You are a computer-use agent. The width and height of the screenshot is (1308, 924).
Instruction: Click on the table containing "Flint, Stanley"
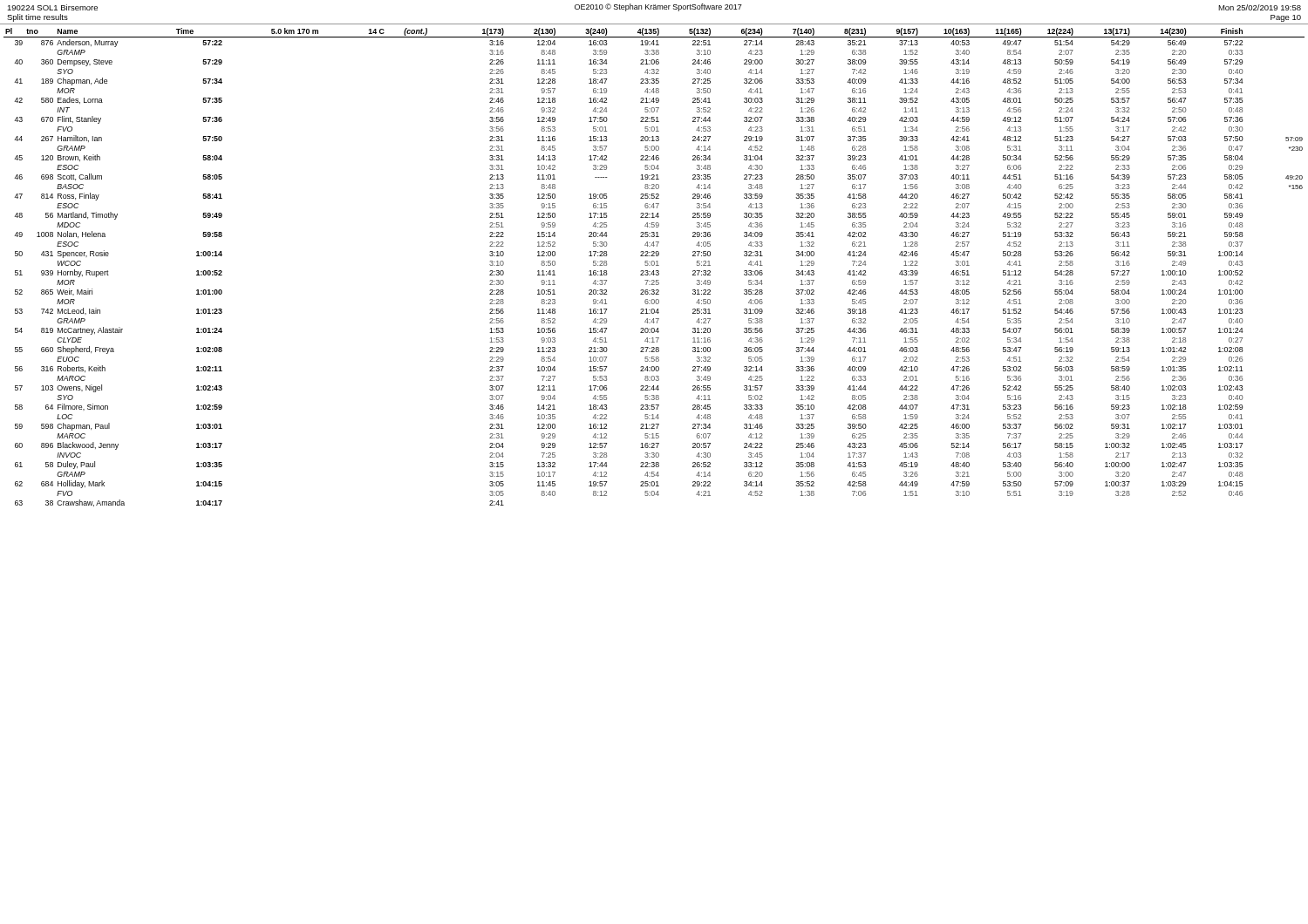click(x=654, y=267)
